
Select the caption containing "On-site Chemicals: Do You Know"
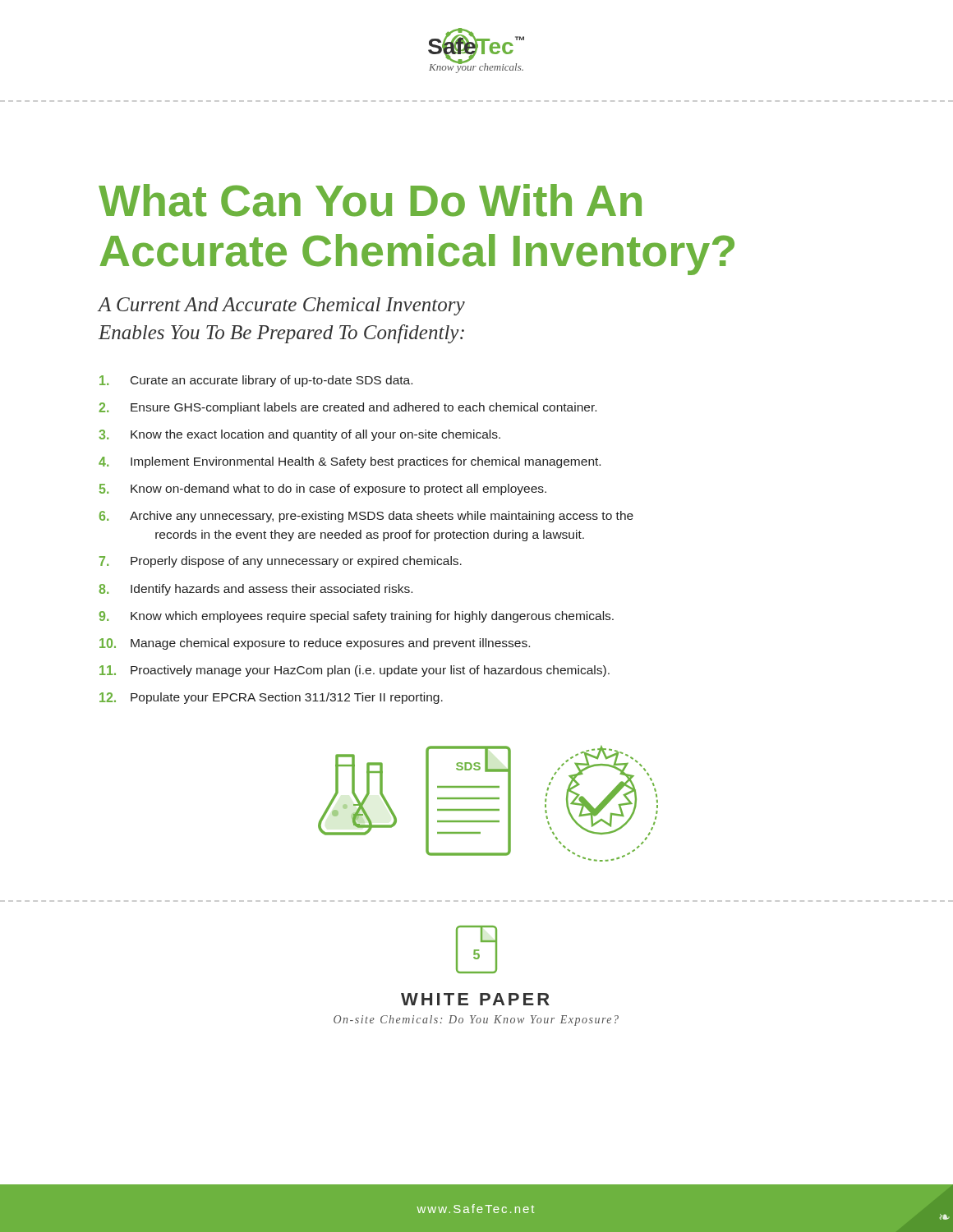coord(476,1019)
